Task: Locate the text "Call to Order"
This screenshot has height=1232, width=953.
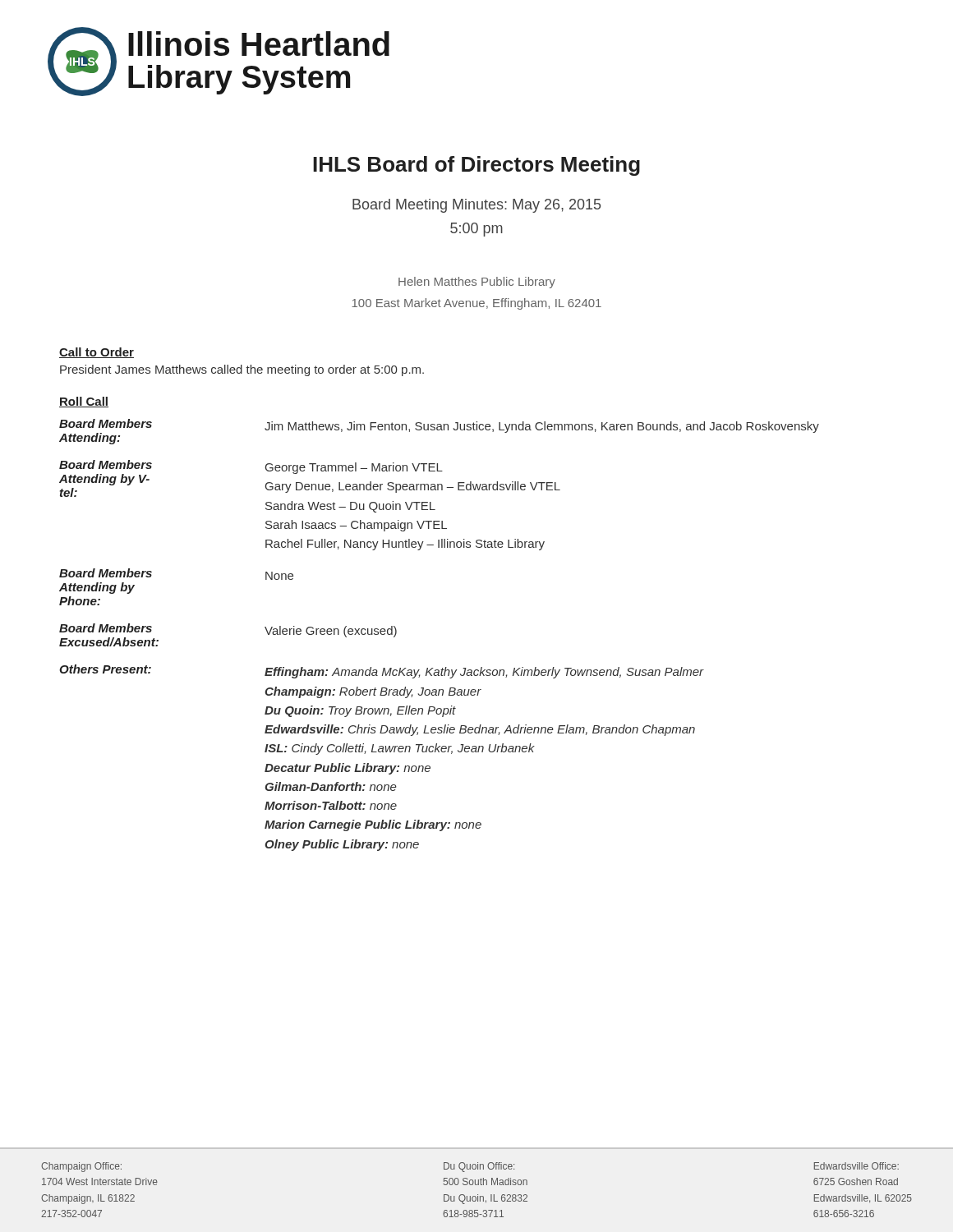Action: (96, 352)
